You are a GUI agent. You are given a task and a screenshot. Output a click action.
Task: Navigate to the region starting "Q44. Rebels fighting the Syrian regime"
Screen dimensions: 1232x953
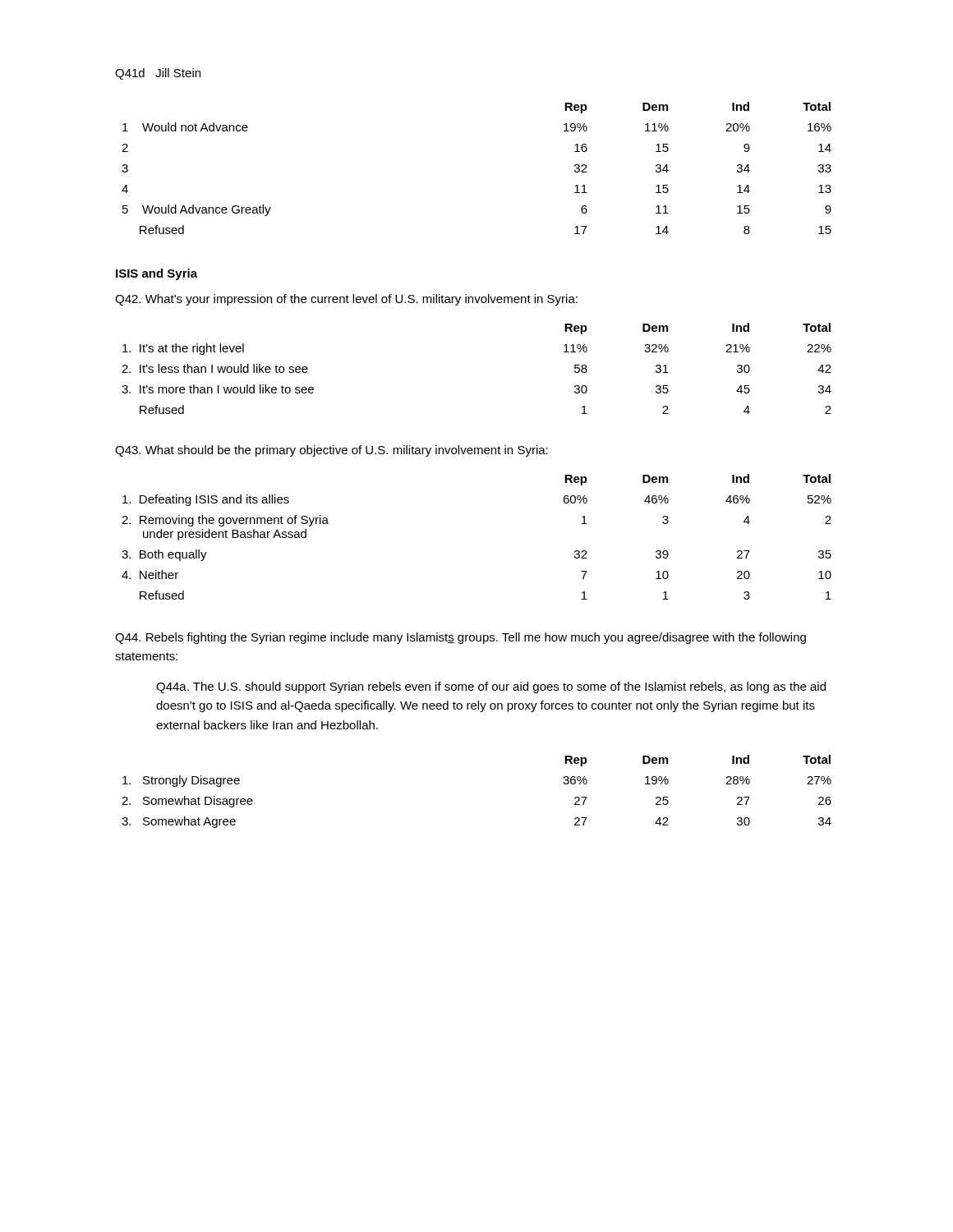(461, 646)
